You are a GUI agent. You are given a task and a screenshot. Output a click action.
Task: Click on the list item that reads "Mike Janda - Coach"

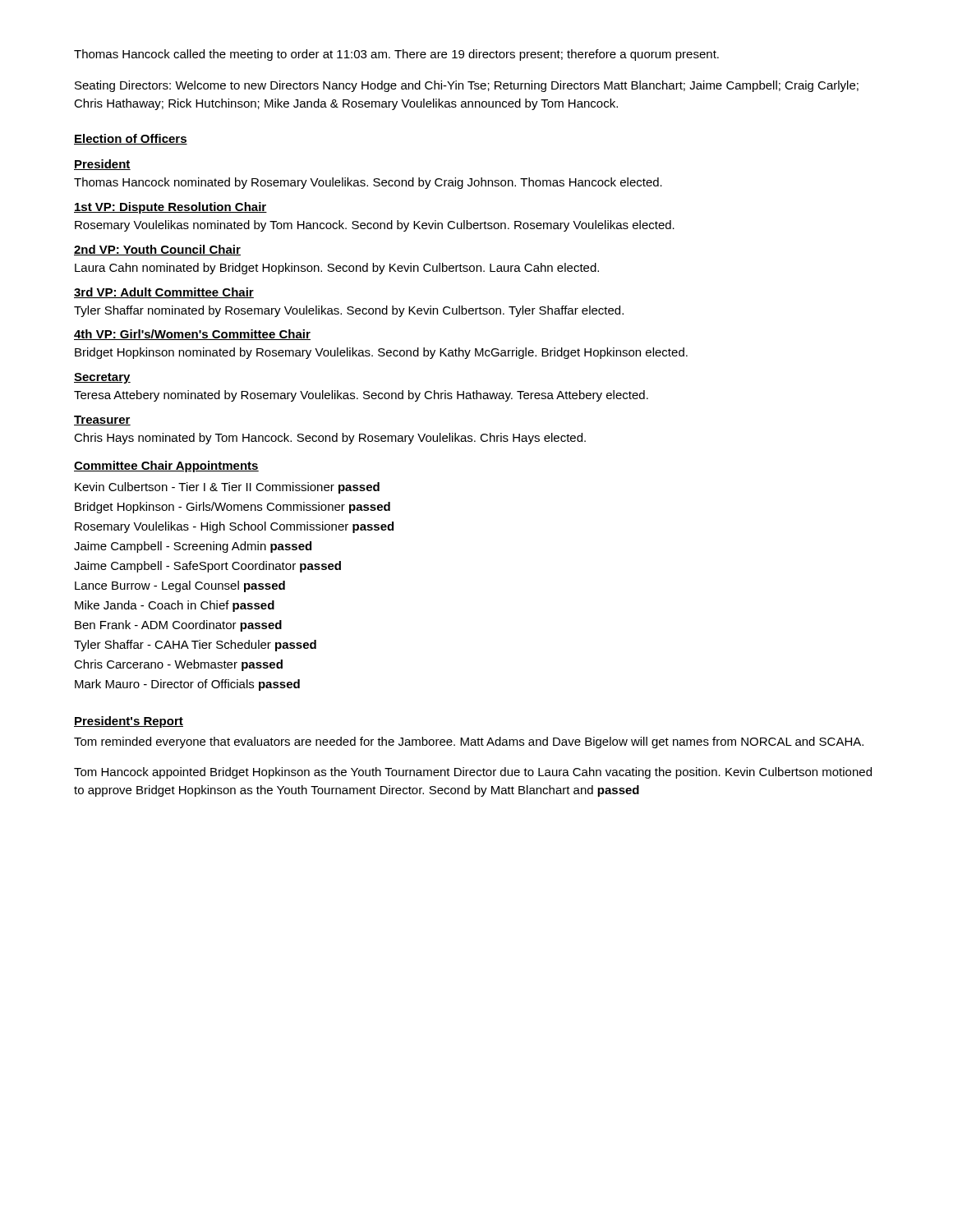point(174,604)
